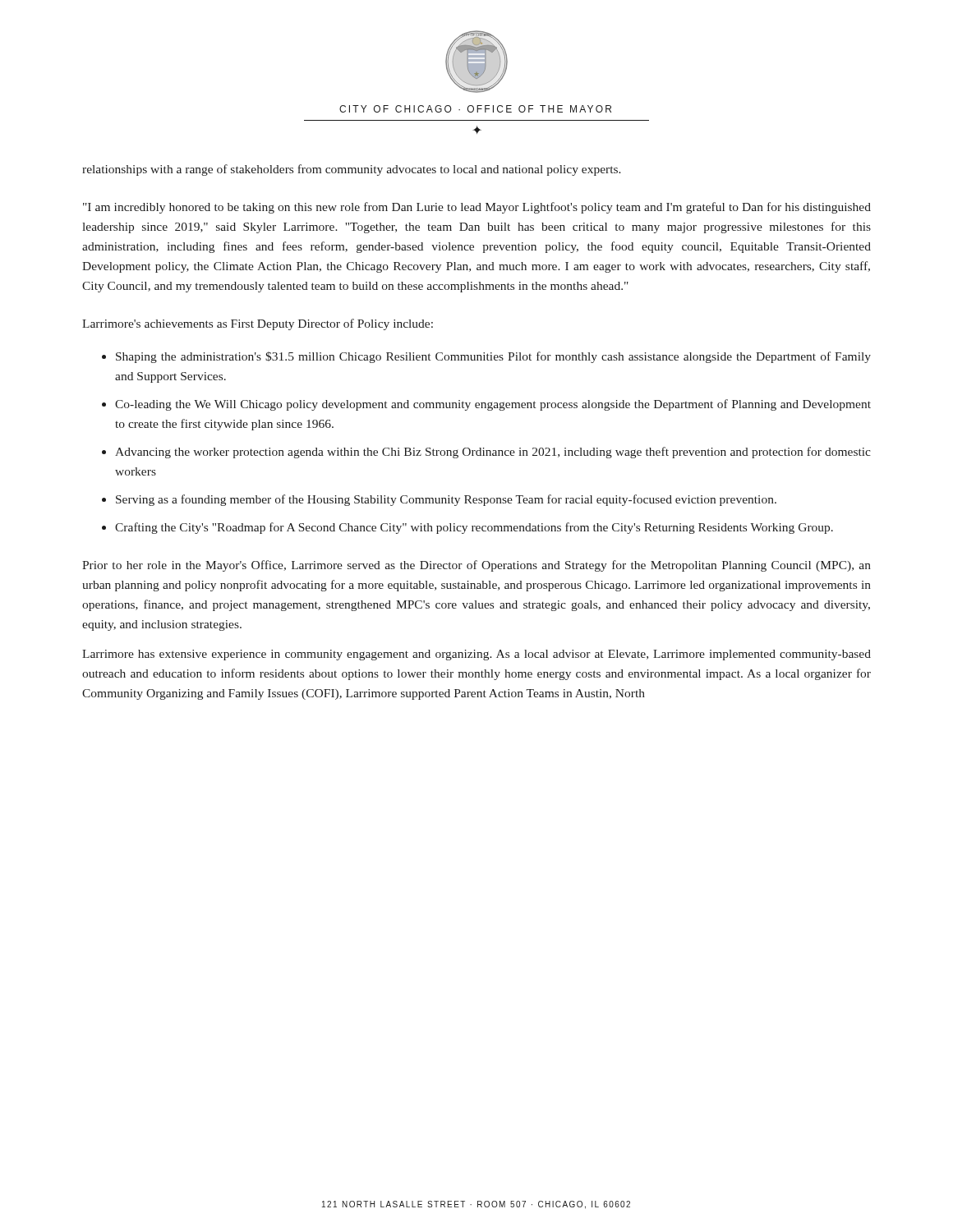Click the passage that begins "Shaping the administration's $31.5"
Image resolution: width=953 pixels, height=1232 pixels.
tap(493, 366)
